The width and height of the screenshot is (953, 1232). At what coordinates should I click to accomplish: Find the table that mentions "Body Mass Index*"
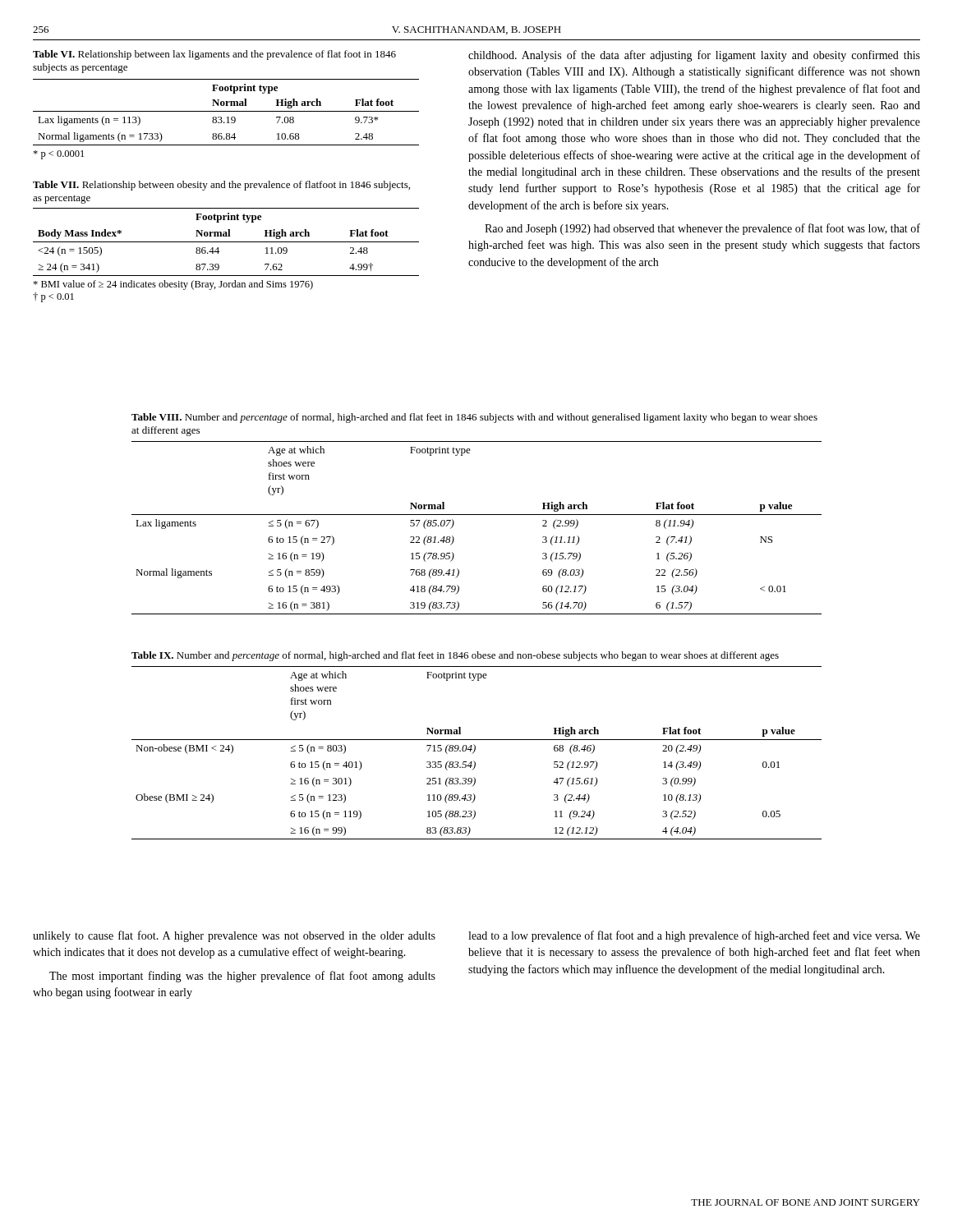[x=226, y=242]
